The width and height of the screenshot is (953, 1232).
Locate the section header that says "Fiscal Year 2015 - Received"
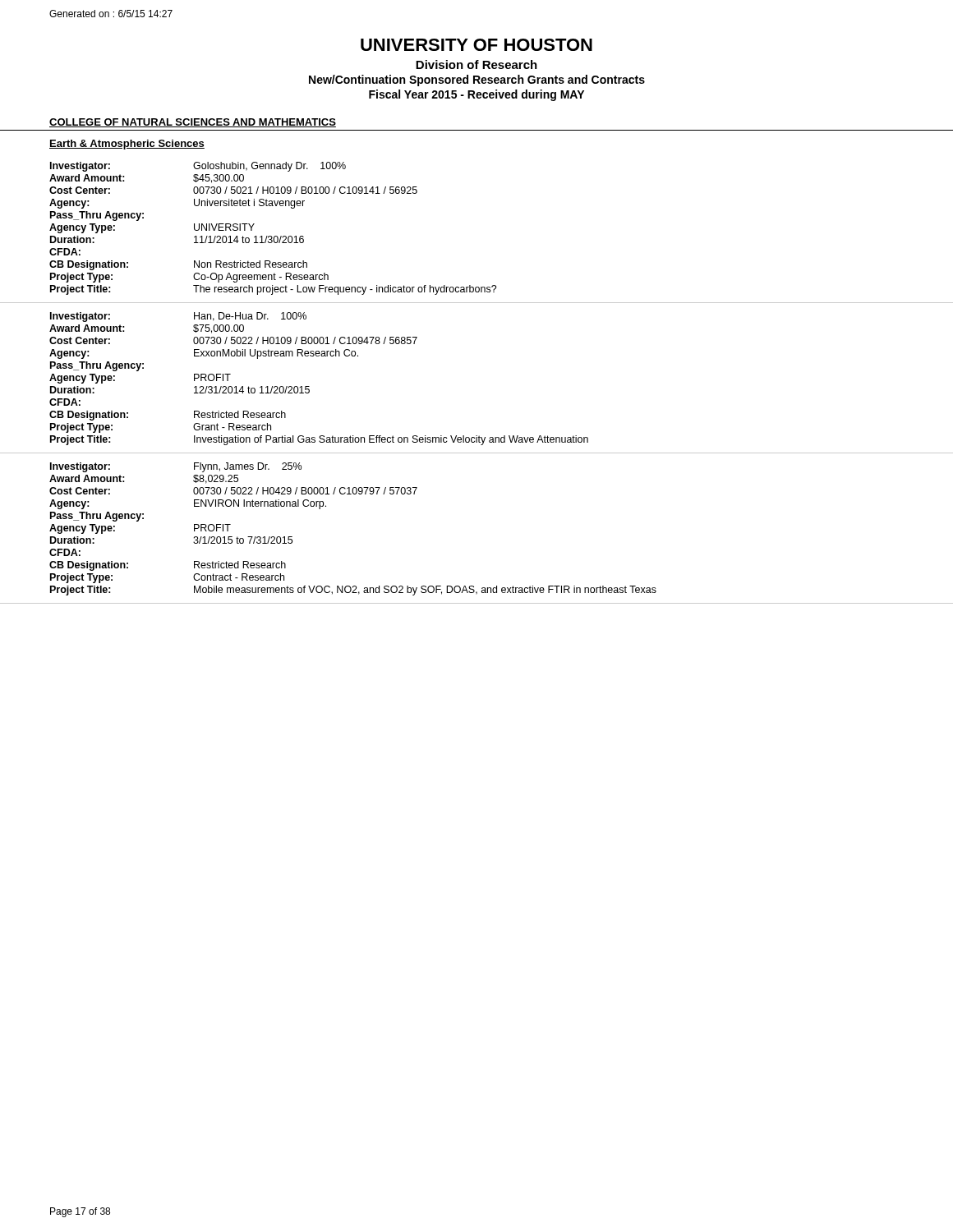coord(476,94)
